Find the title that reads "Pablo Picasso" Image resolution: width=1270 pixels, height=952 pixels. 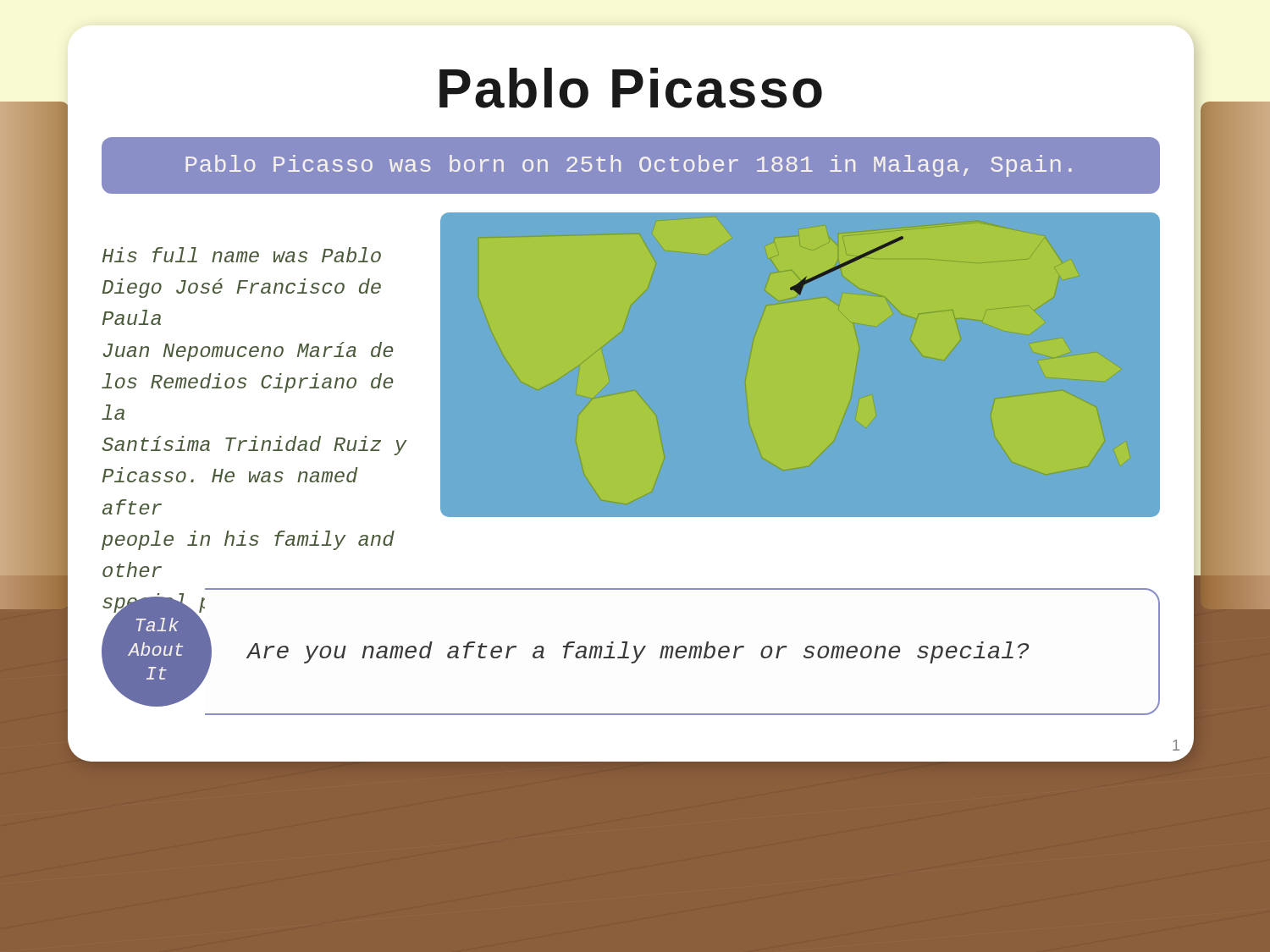click(x=631, y=89)
